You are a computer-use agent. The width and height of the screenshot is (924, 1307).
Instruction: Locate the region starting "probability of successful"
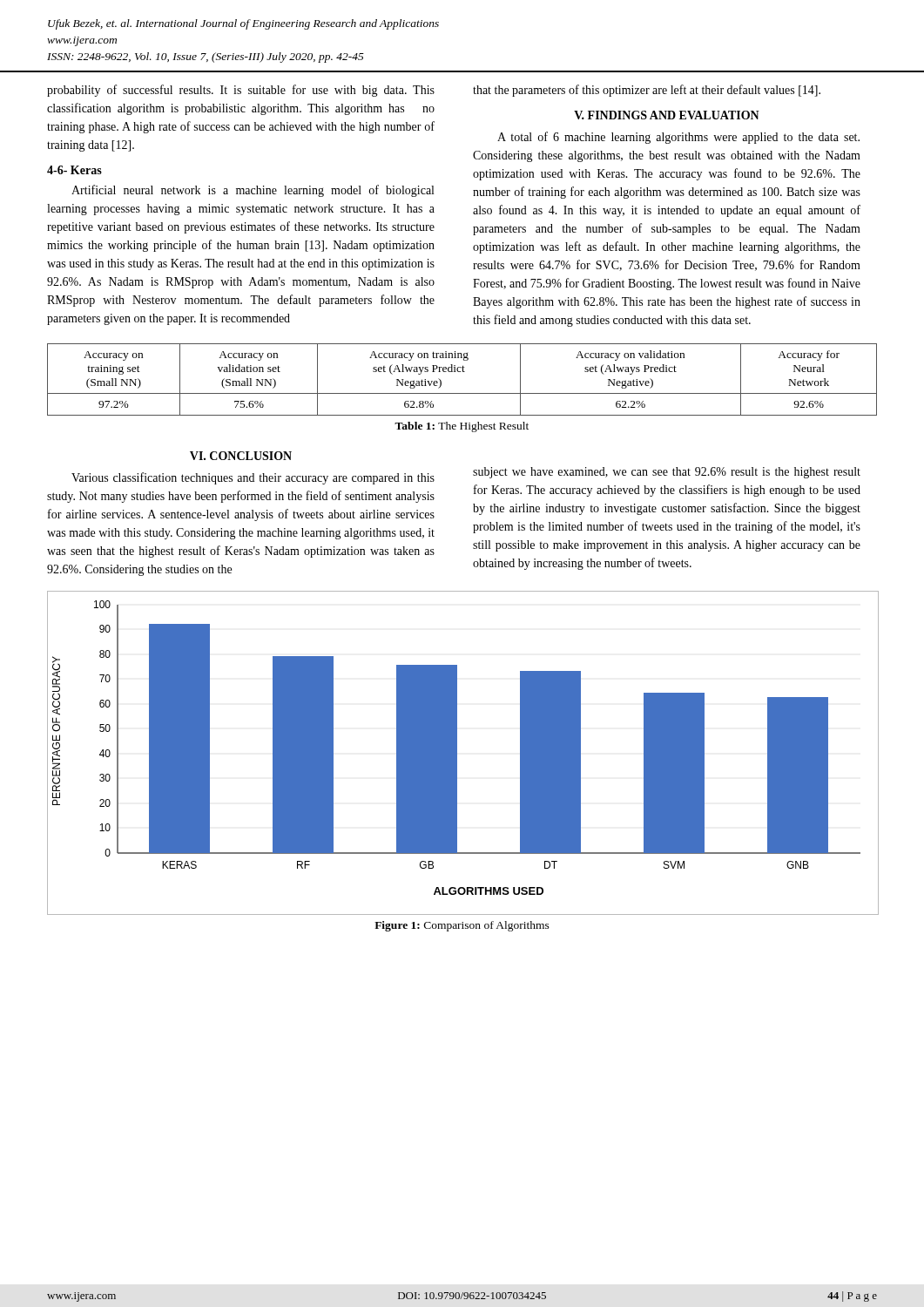click(241, 117)
